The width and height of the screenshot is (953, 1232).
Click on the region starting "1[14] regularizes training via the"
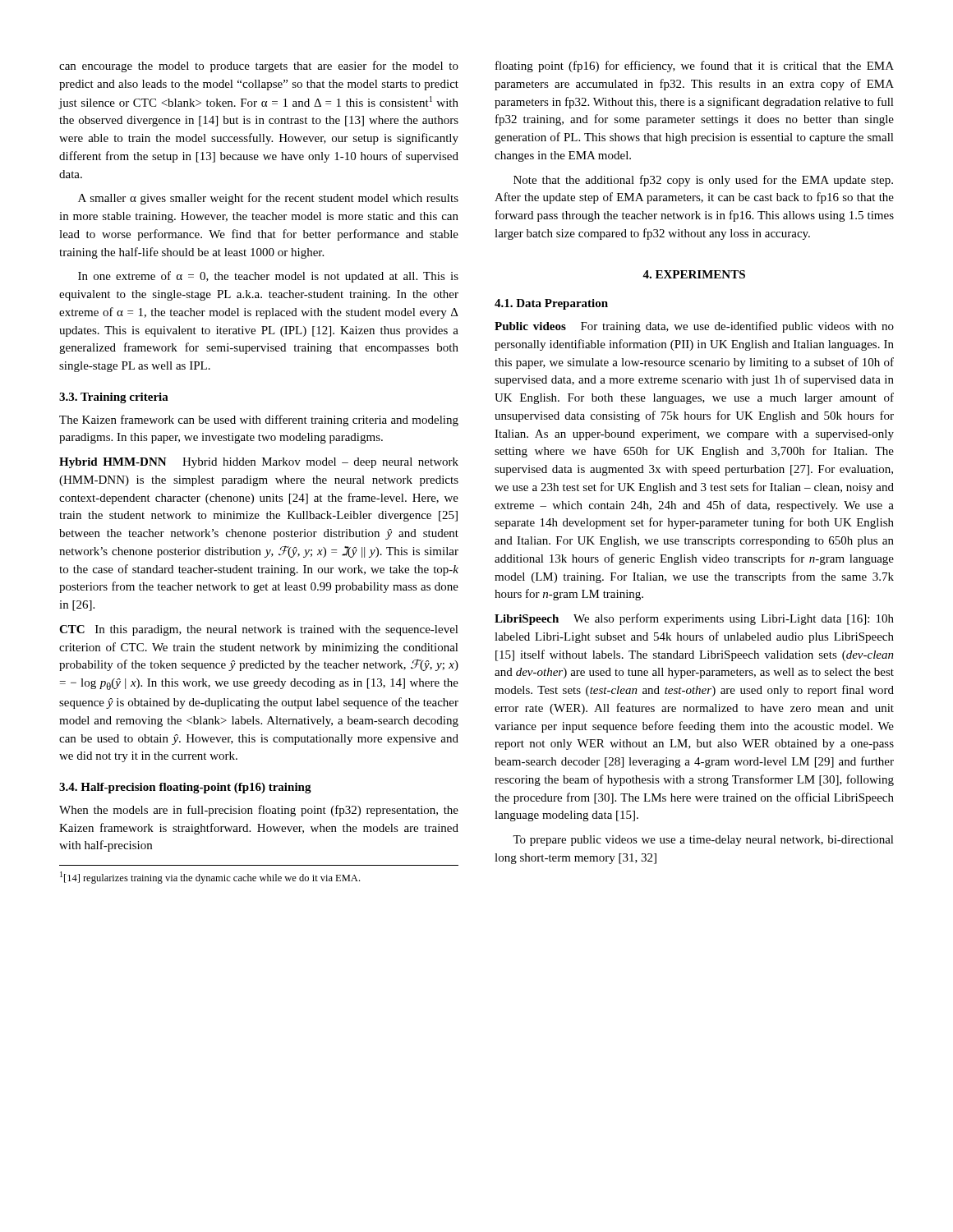259,877
